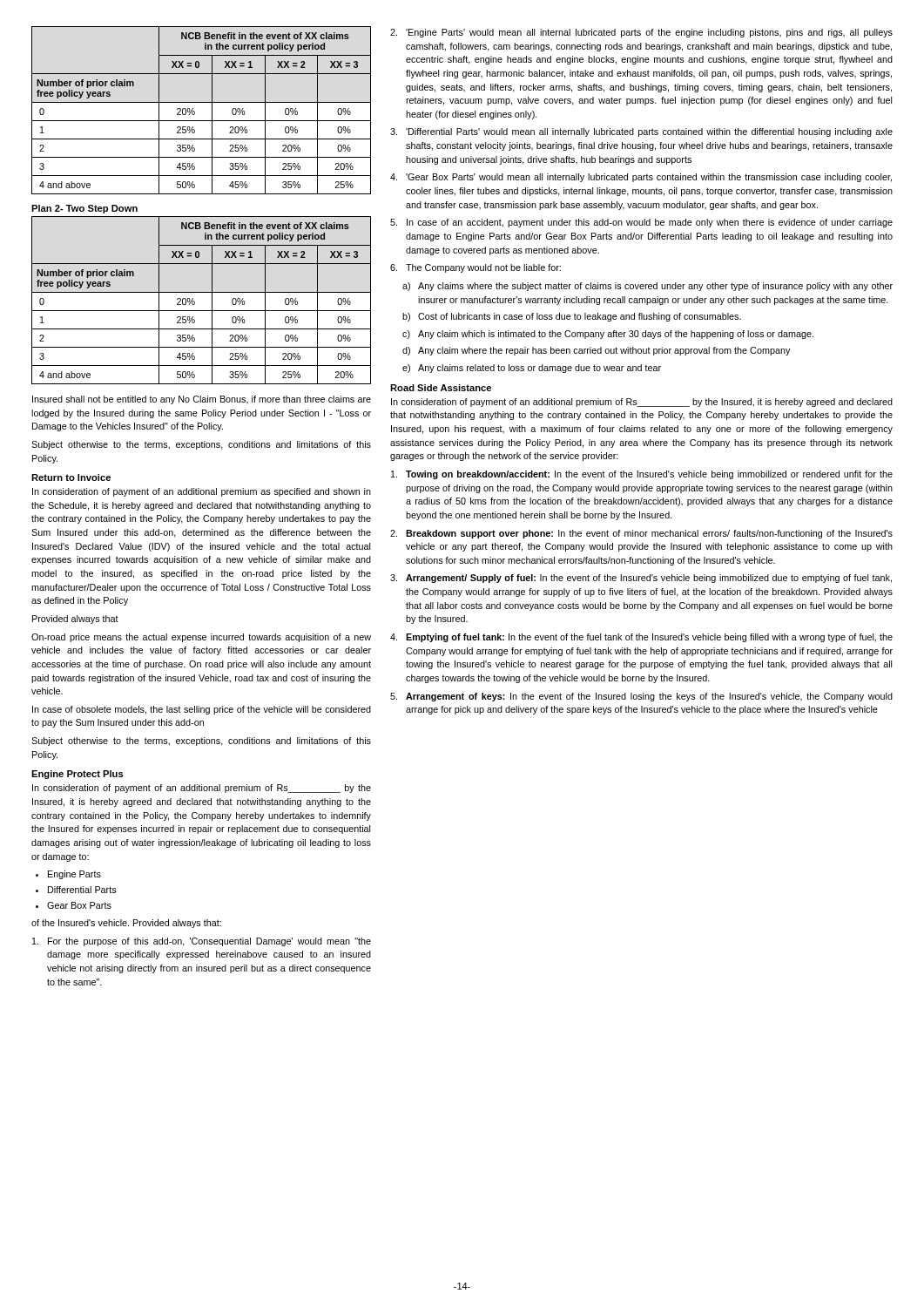Viewport: 924px width, 1307px height.
Task: Locate the list item containing "c) Any claim which is intimated"
Action: tap(647, 334)
